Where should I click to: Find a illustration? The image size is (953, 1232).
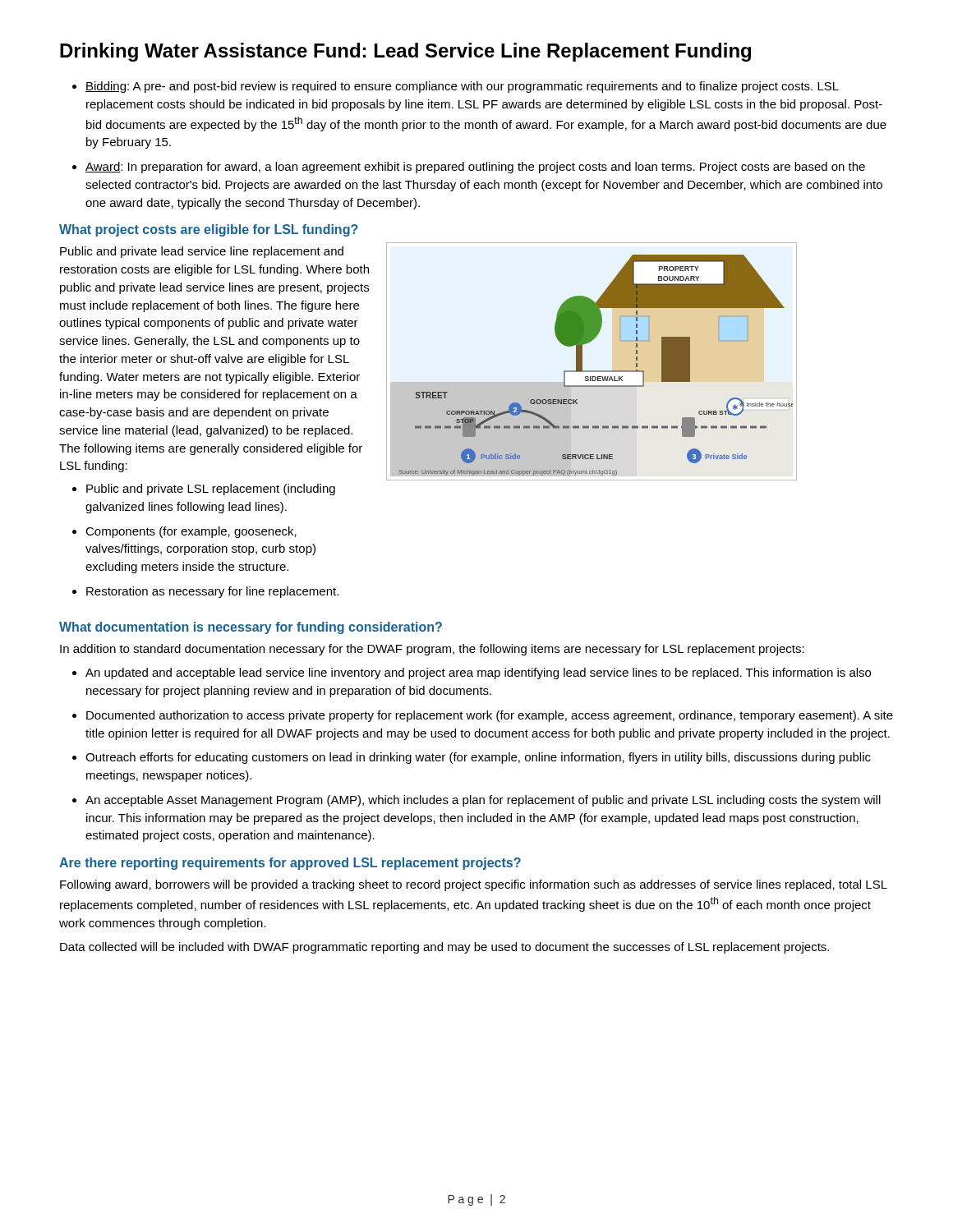(x=640, y=363)
